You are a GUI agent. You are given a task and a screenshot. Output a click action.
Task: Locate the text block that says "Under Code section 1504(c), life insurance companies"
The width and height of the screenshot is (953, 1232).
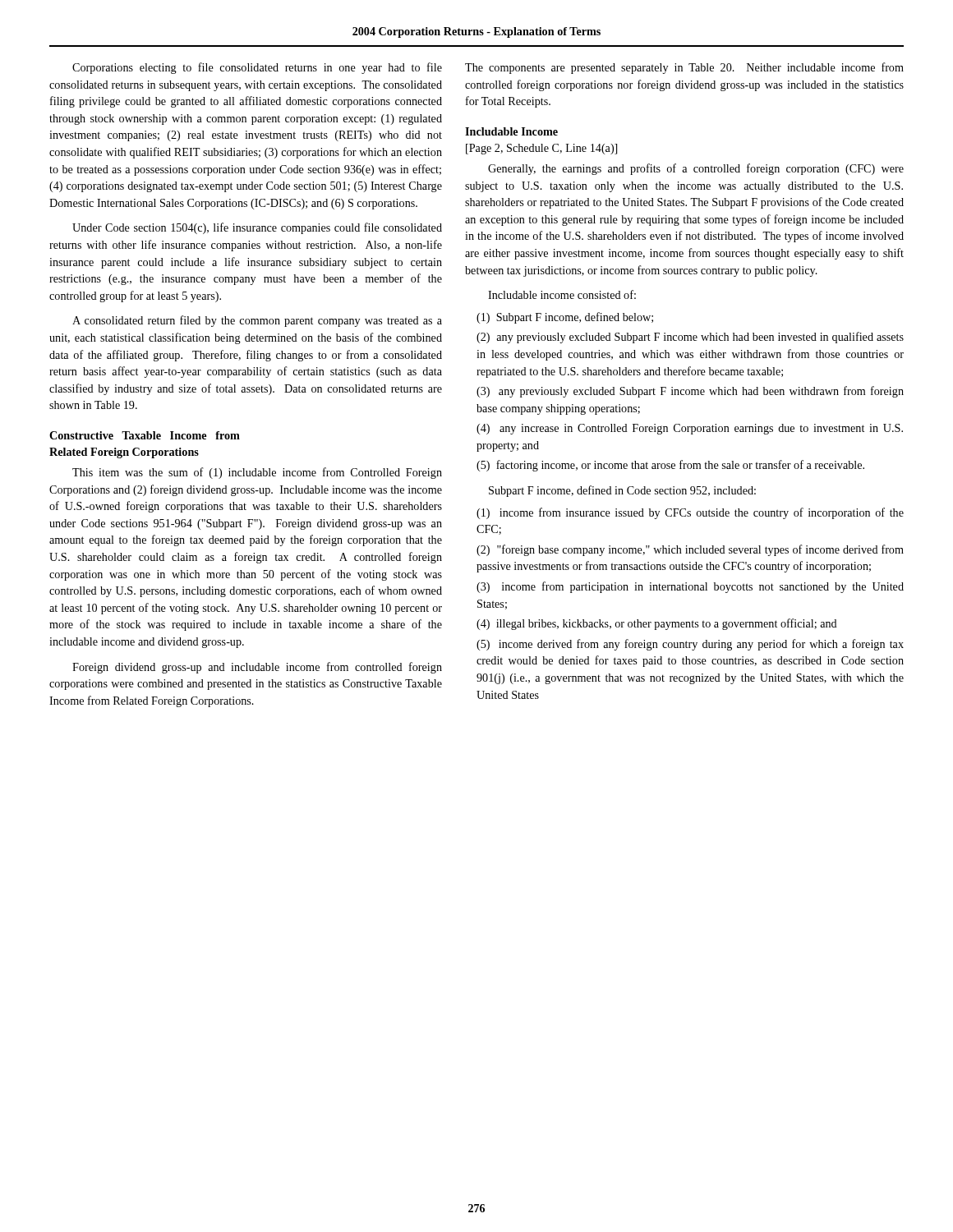246,262
